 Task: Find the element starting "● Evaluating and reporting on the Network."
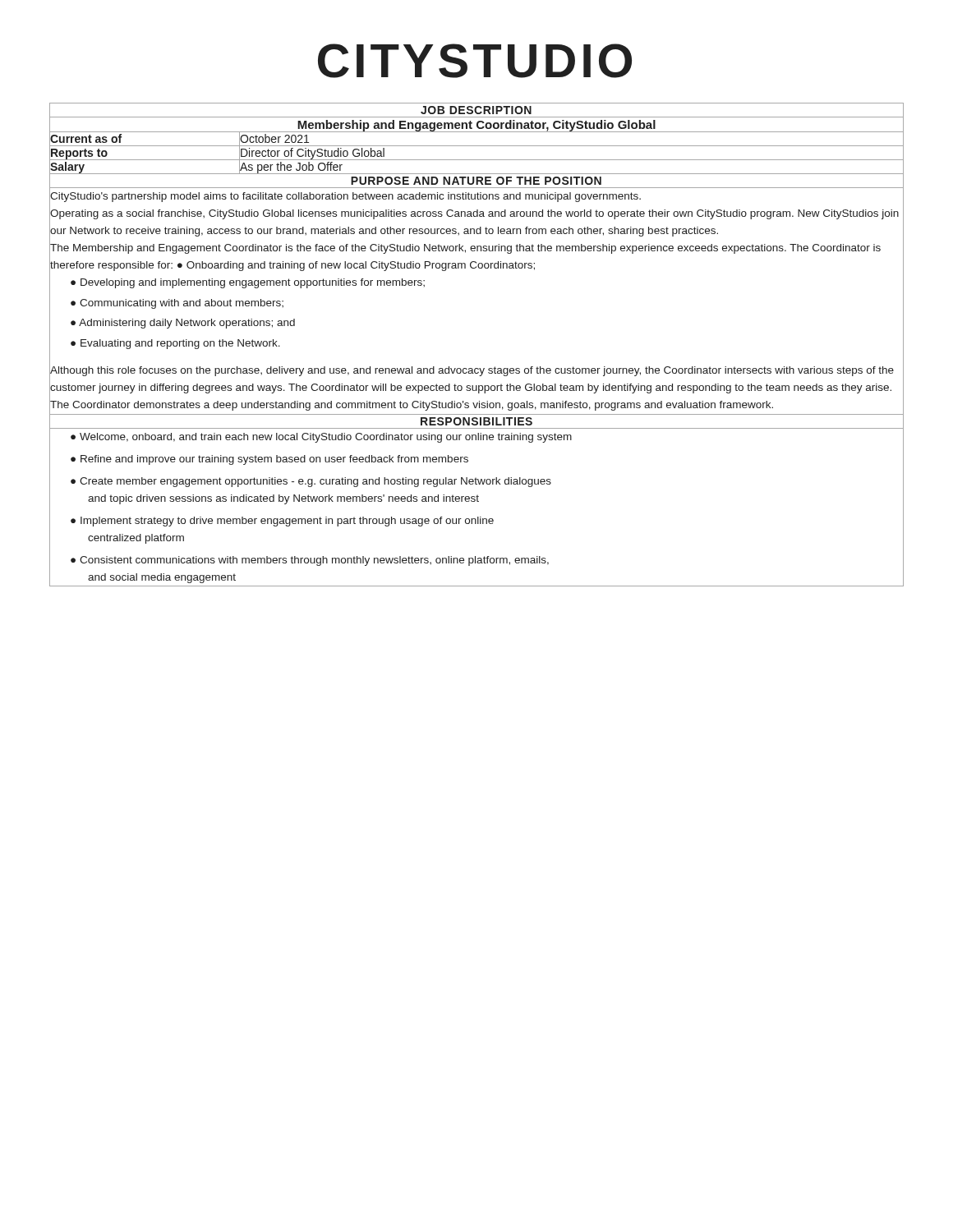(175, 343)
